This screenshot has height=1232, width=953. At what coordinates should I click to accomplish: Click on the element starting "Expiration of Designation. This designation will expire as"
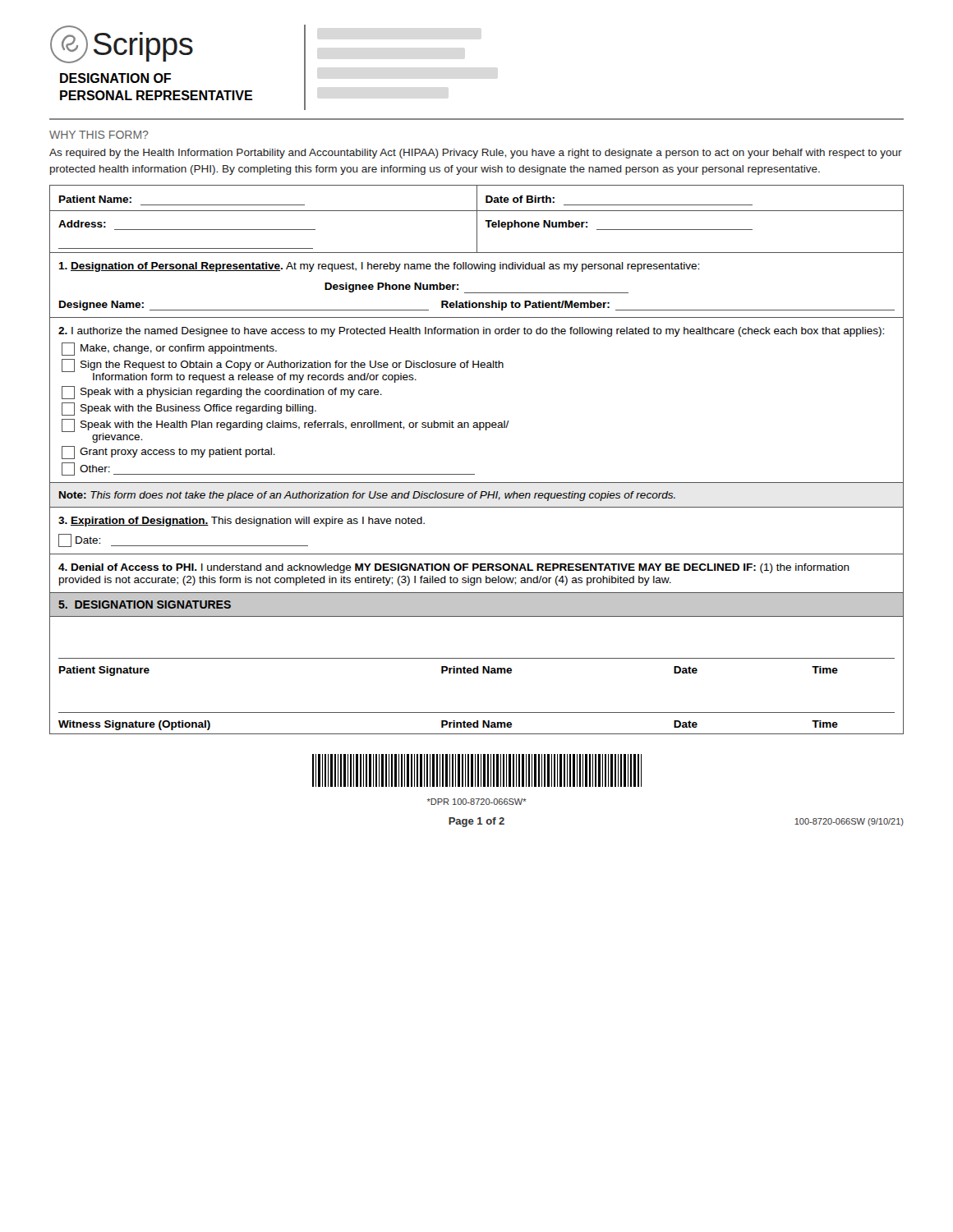click(242, 522)
